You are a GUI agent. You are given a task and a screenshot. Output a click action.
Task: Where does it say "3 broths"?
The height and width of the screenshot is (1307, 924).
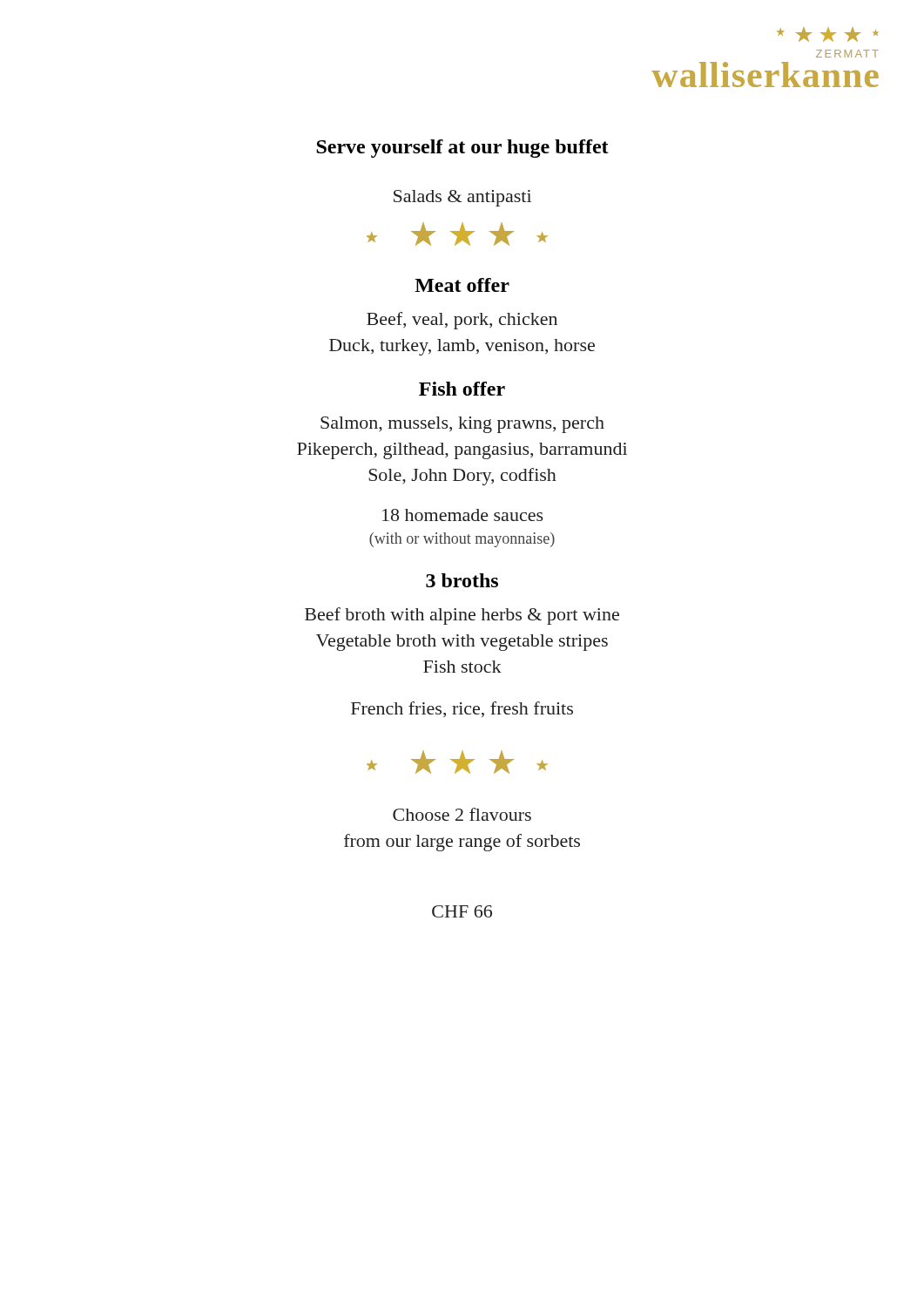point(462,580)
